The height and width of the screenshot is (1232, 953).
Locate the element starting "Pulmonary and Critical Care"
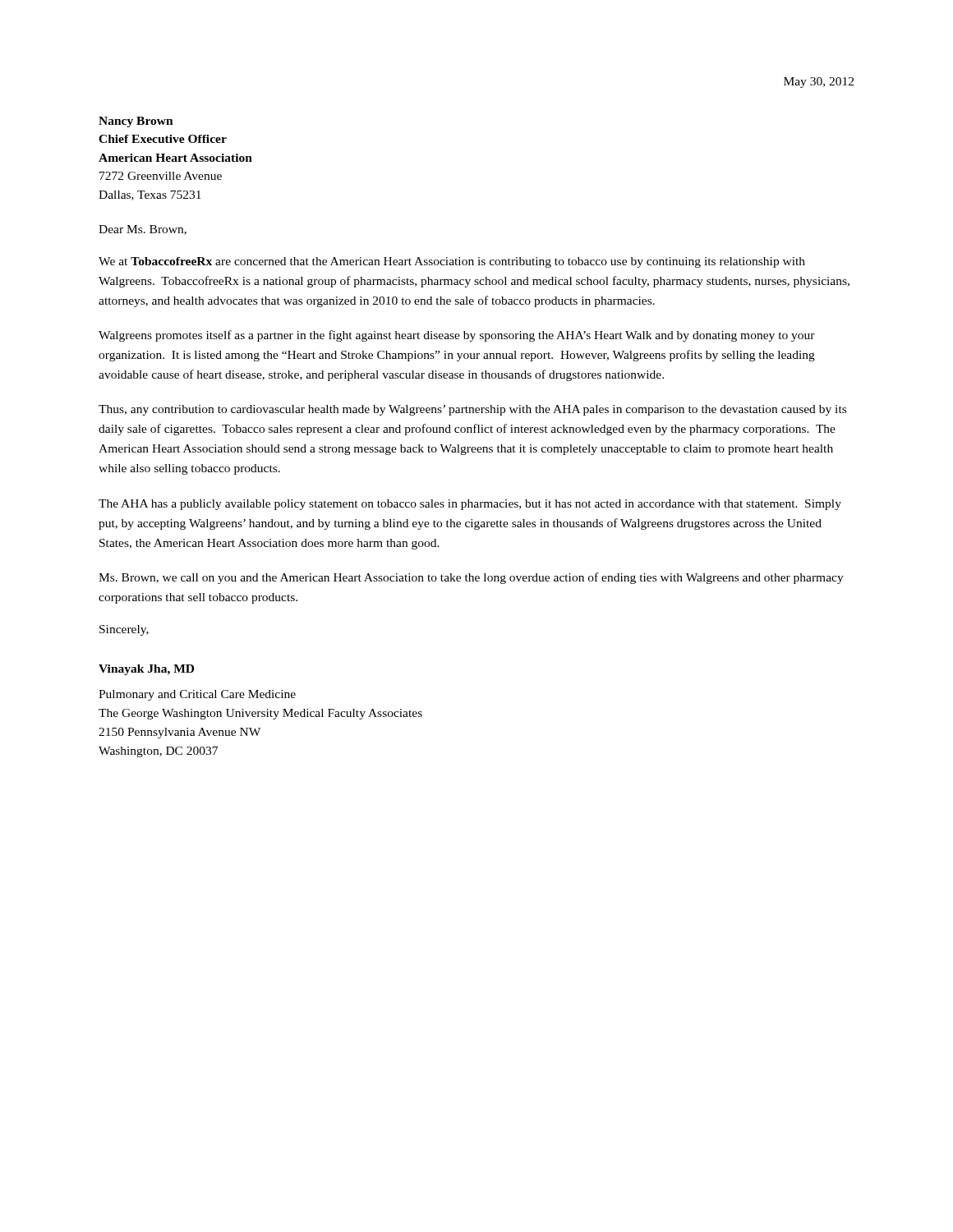point(261,722)
